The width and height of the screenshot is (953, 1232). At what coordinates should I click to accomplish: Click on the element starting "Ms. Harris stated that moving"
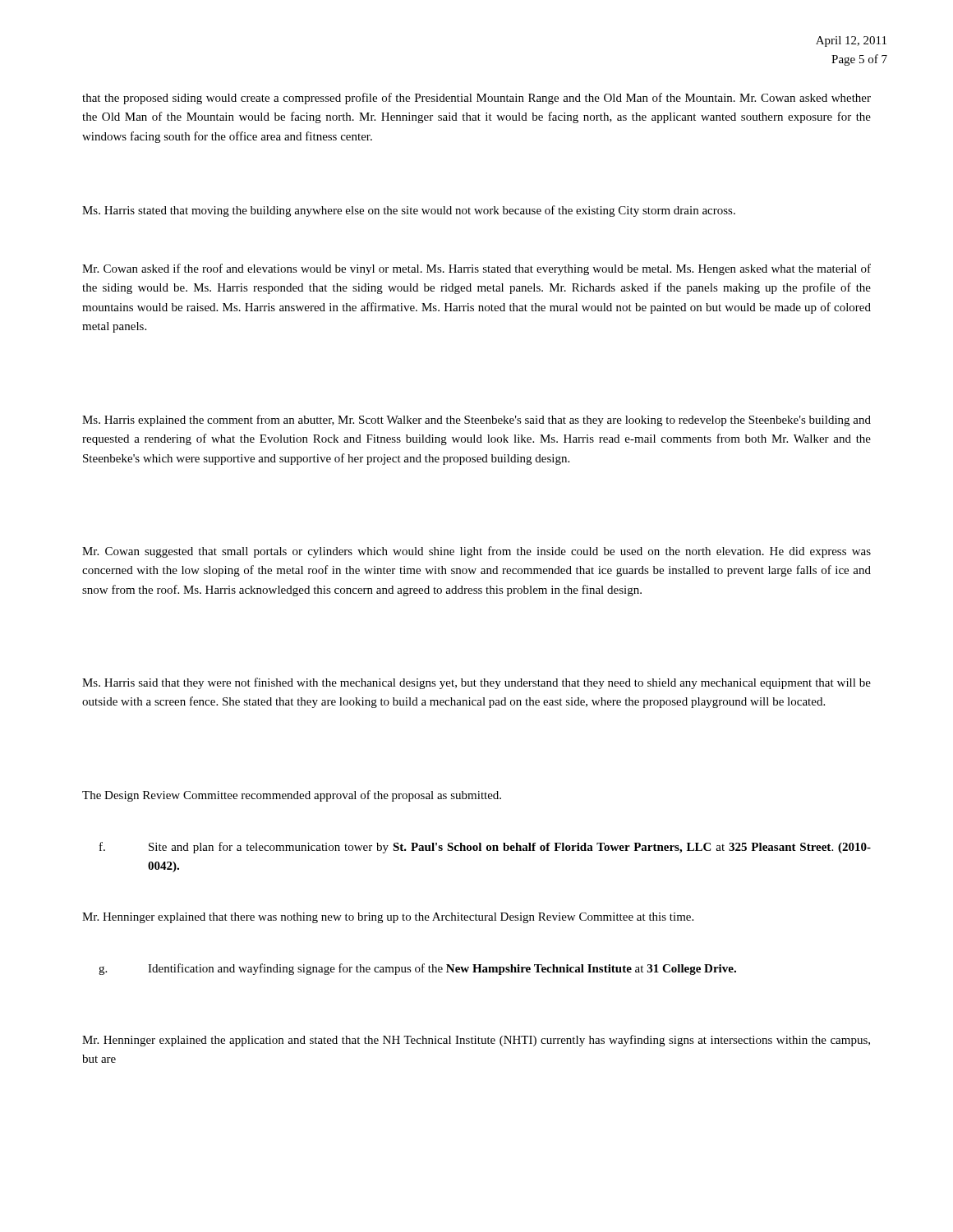point(409,210)
